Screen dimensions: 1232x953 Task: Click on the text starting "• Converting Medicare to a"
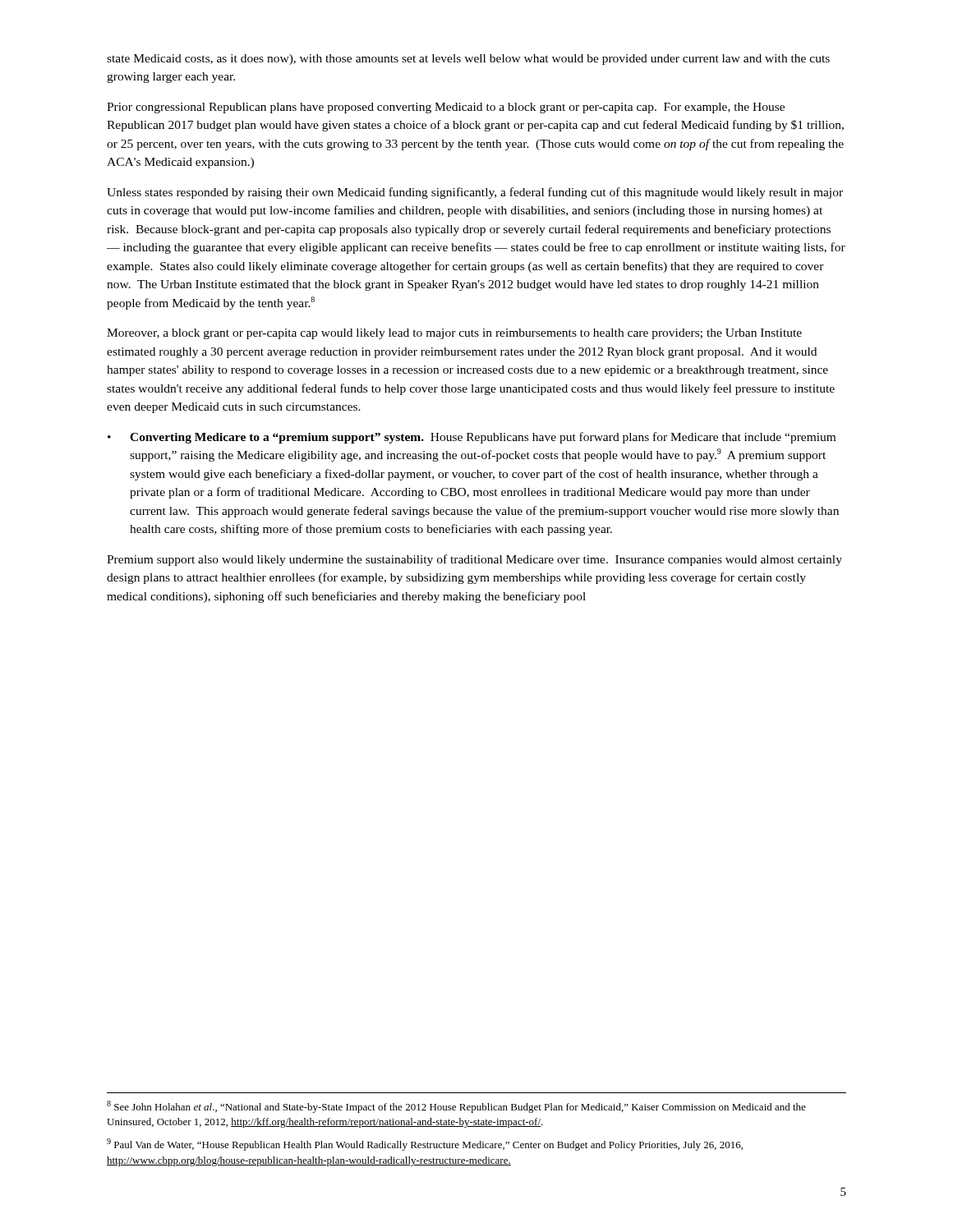coord(476,483)
